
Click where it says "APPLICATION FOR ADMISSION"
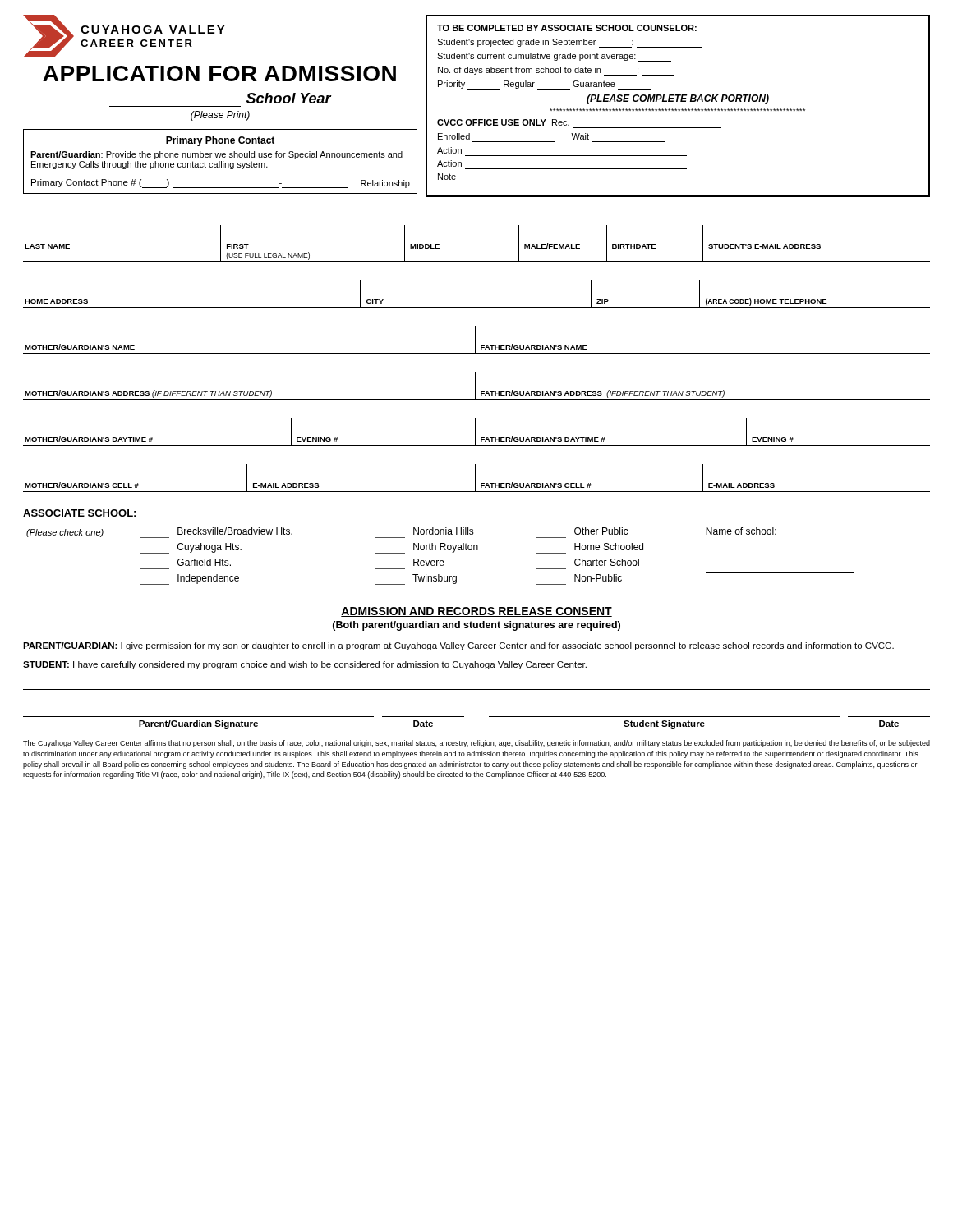[220, 73]
